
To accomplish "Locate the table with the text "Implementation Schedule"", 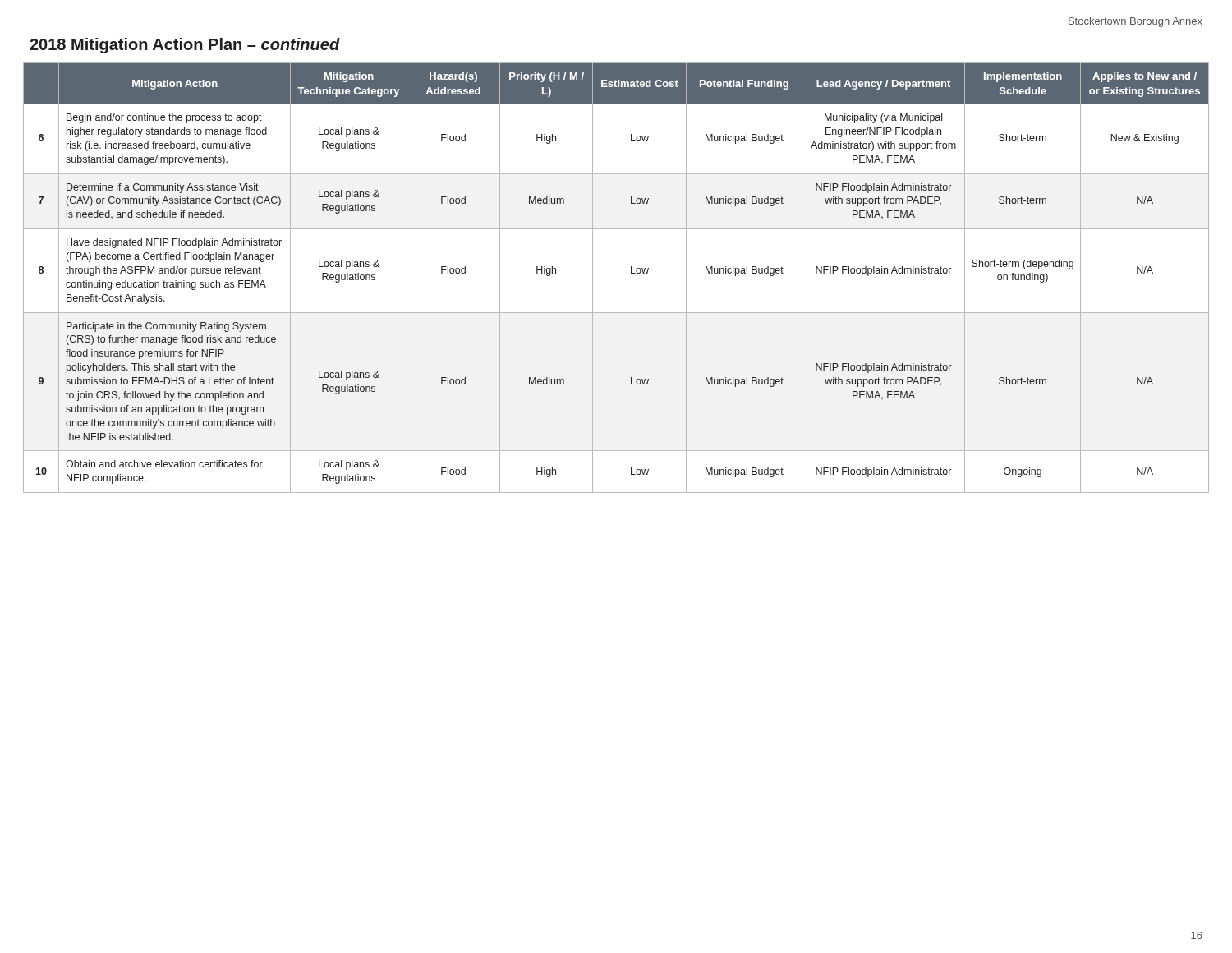I will coord(616,278).
